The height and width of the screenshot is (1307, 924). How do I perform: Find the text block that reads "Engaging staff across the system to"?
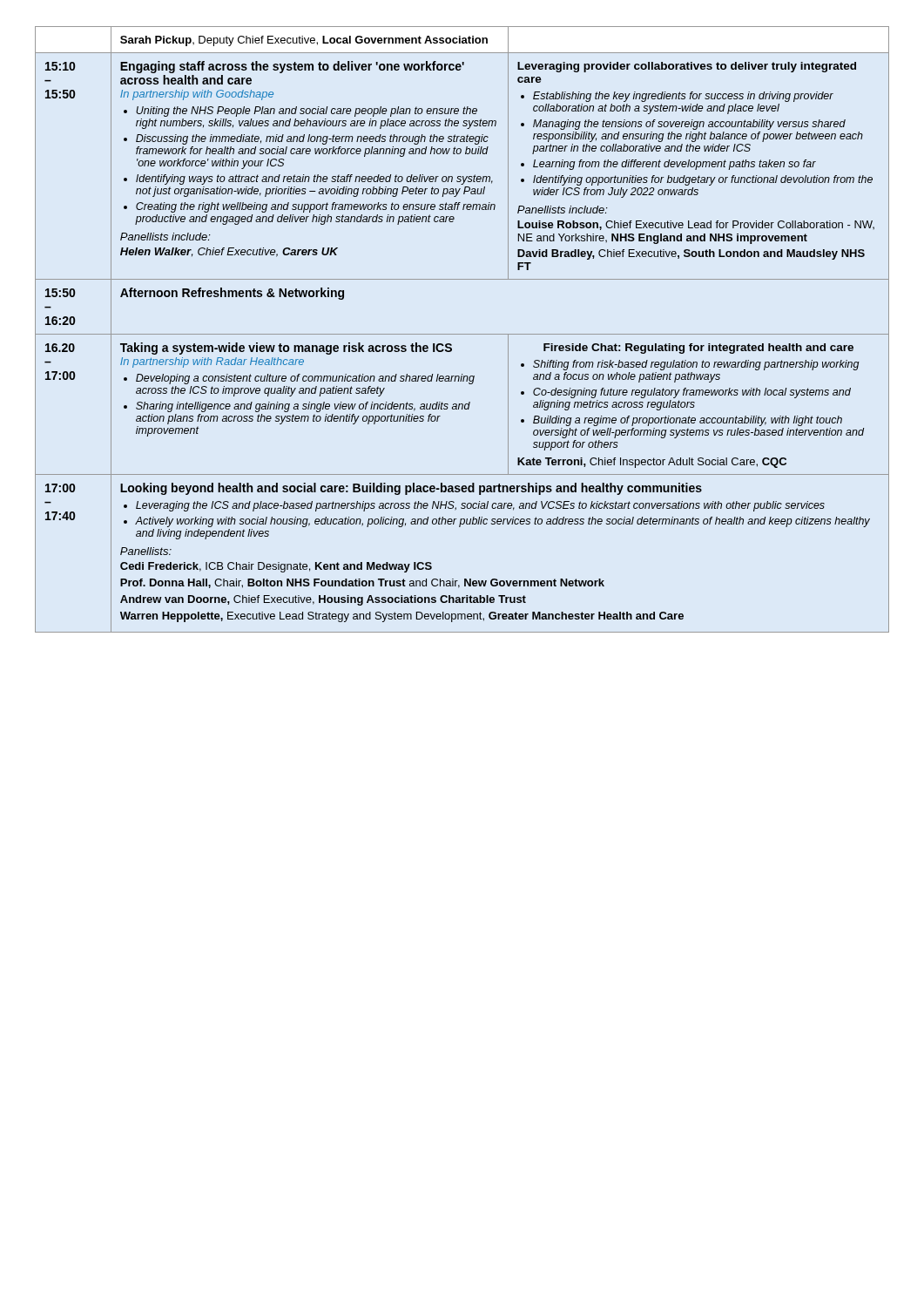coord(309,159)
